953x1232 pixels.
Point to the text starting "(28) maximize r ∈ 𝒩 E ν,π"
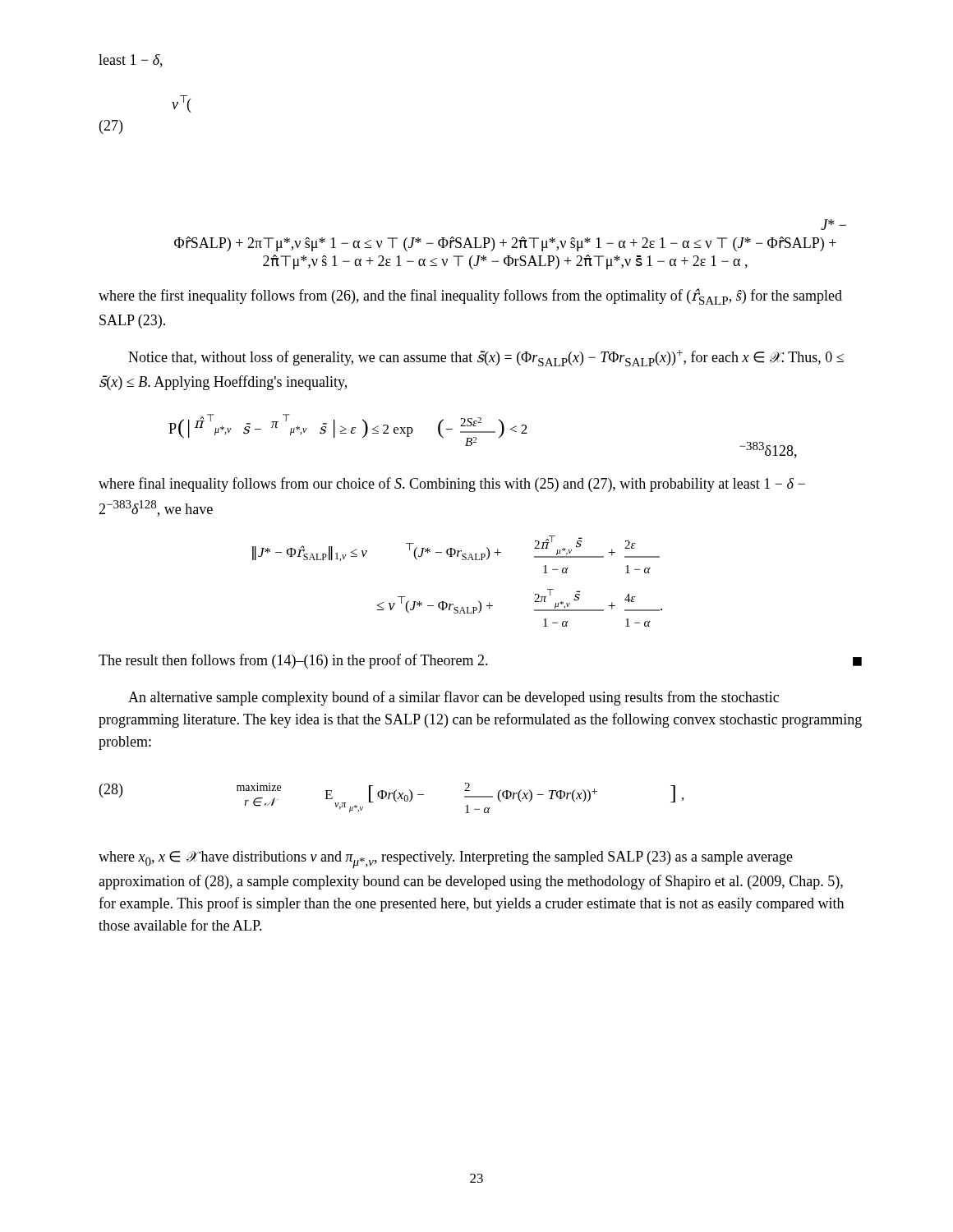[x=481, y=800]
